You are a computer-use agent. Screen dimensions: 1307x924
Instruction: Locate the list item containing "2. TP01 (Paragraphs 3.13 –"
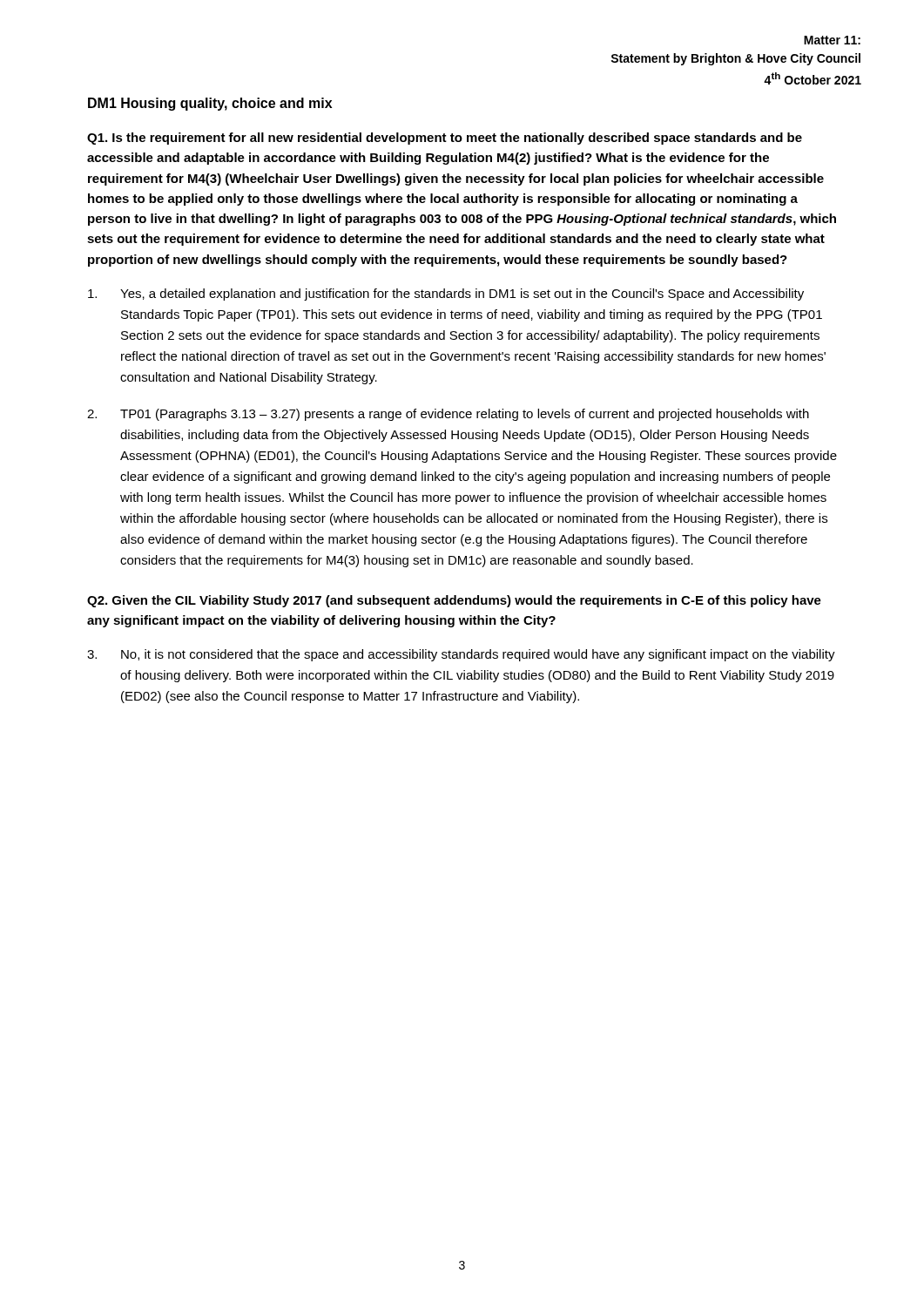[462, 487]
